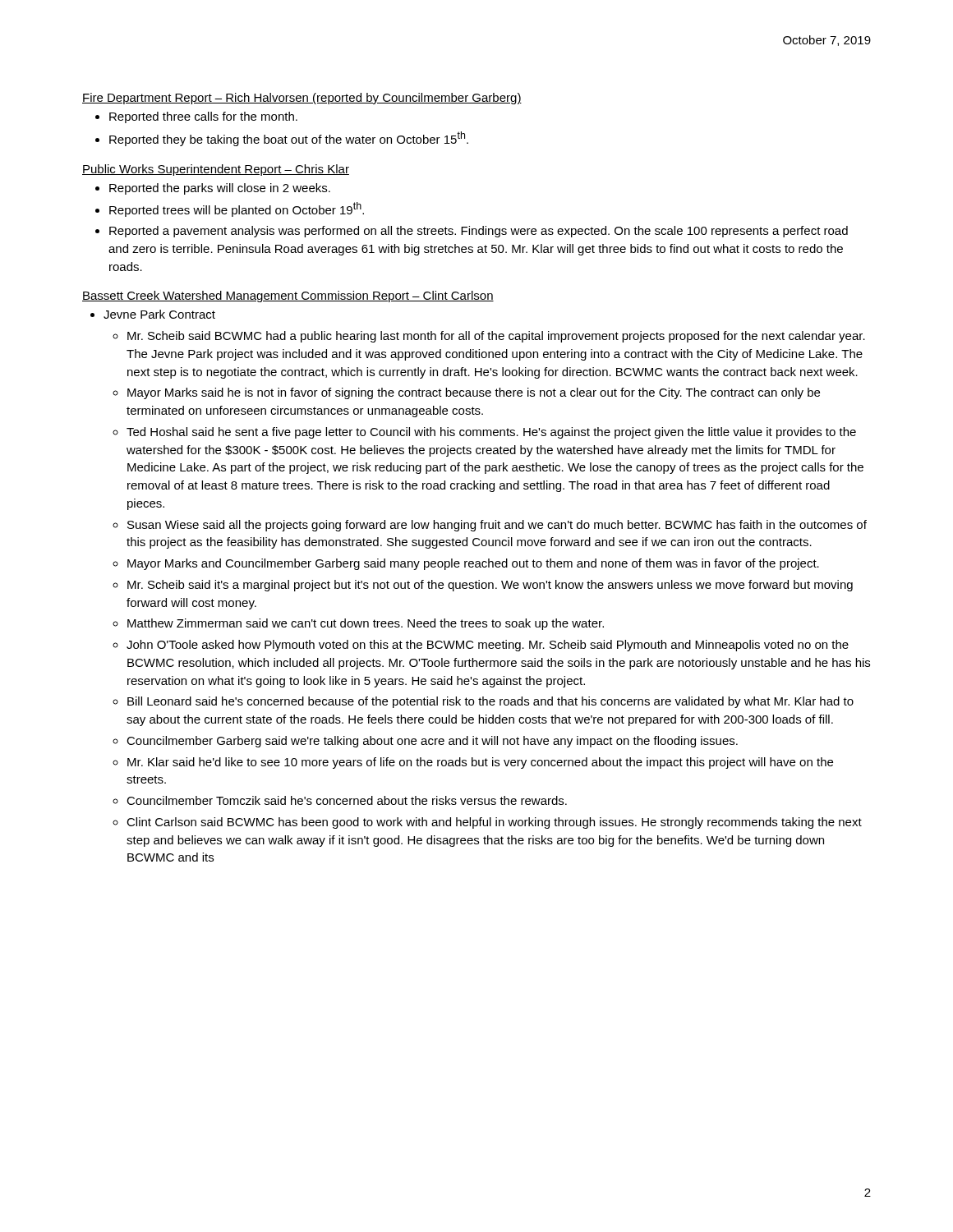The width and height of the screenshot is (953, 1232).
Task: Navigate to the region starting "John O'Toole asked how Plymouth voted"
Action: pyautogui.click(x=499, y=662)
